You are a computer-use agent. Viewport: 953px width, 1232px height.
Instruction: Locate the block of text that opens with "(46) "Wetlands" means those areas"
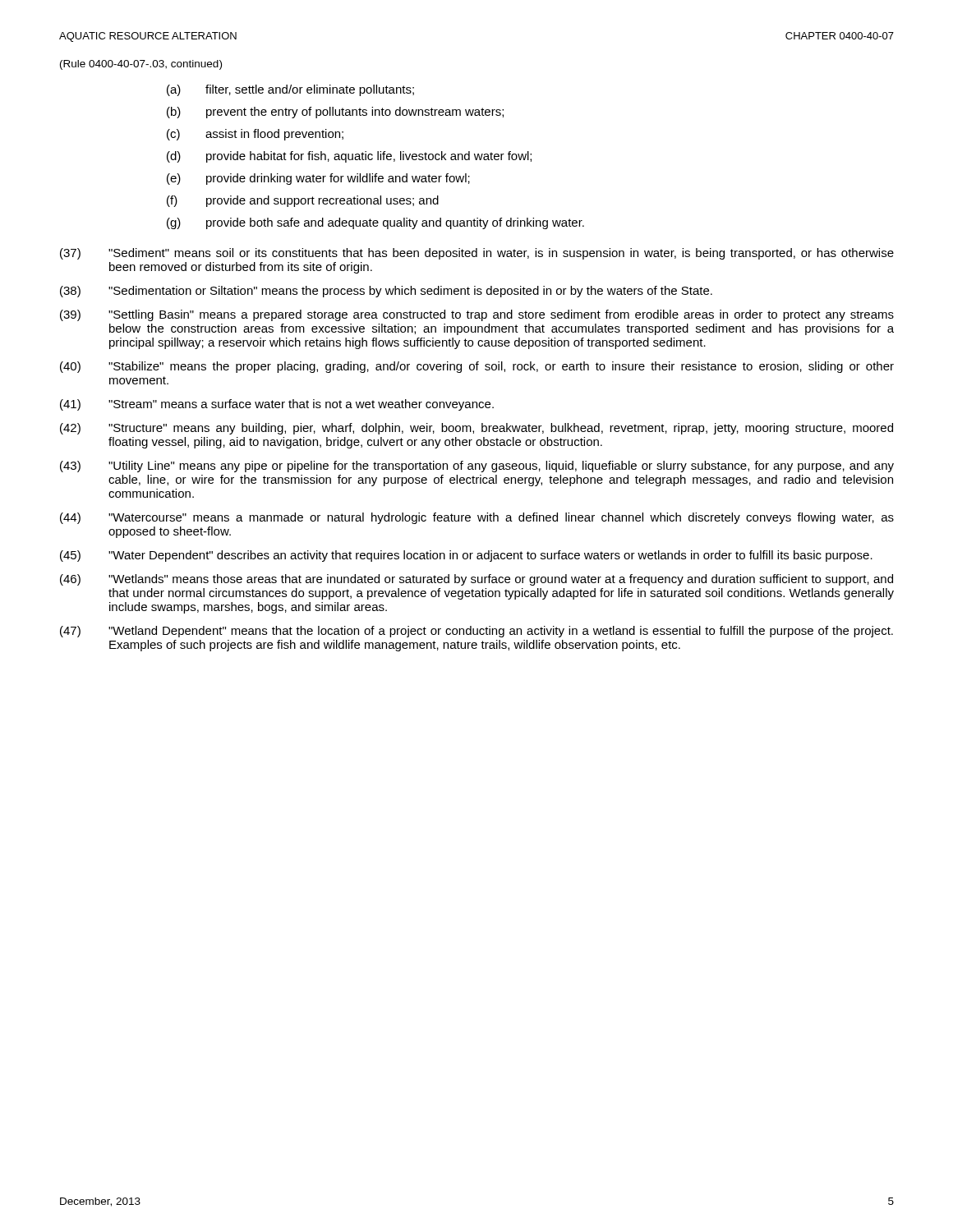(x=476, y=593)
